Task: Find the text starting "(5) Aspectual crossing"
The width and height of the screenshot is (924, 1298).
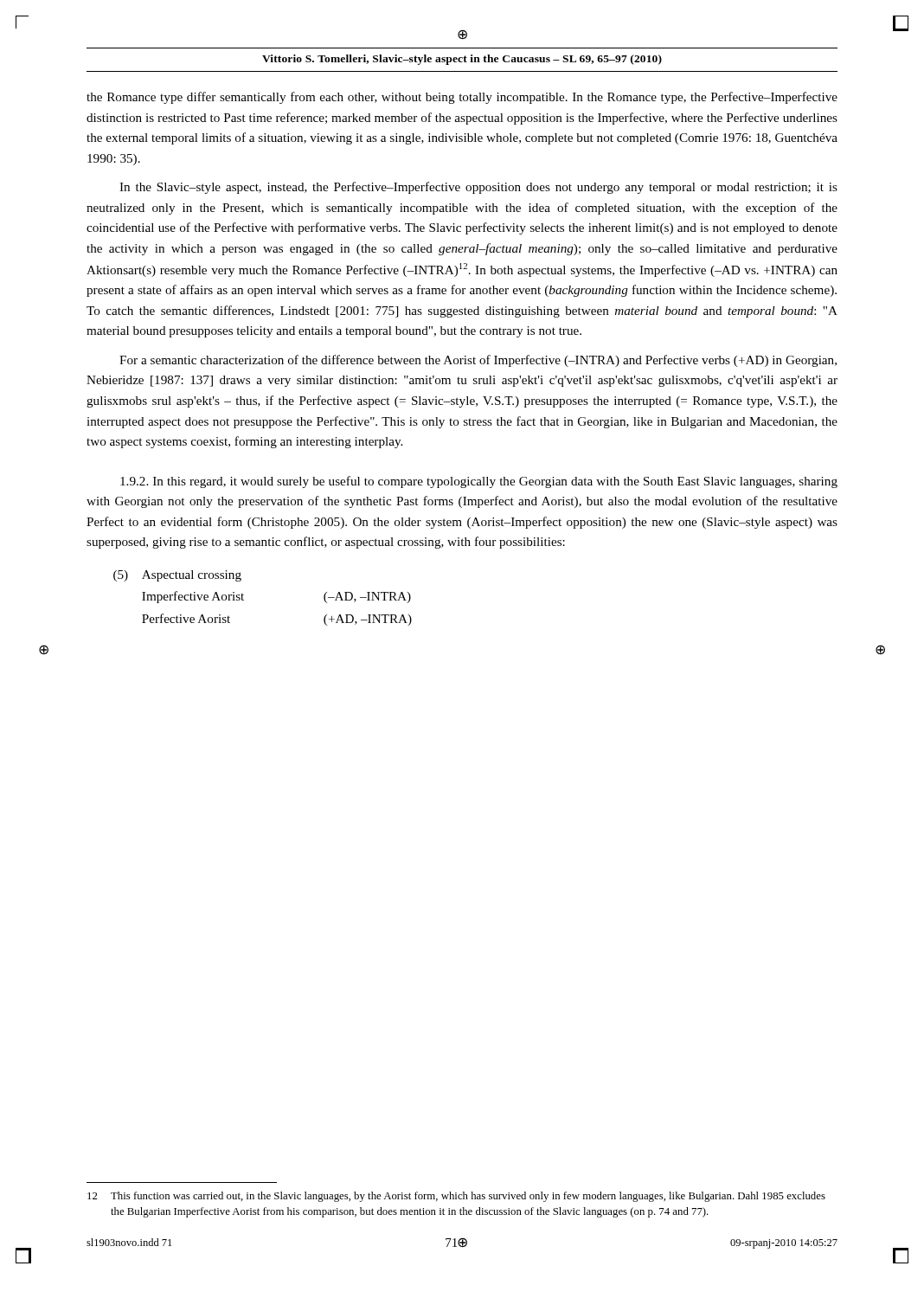Action: (177, 576)
